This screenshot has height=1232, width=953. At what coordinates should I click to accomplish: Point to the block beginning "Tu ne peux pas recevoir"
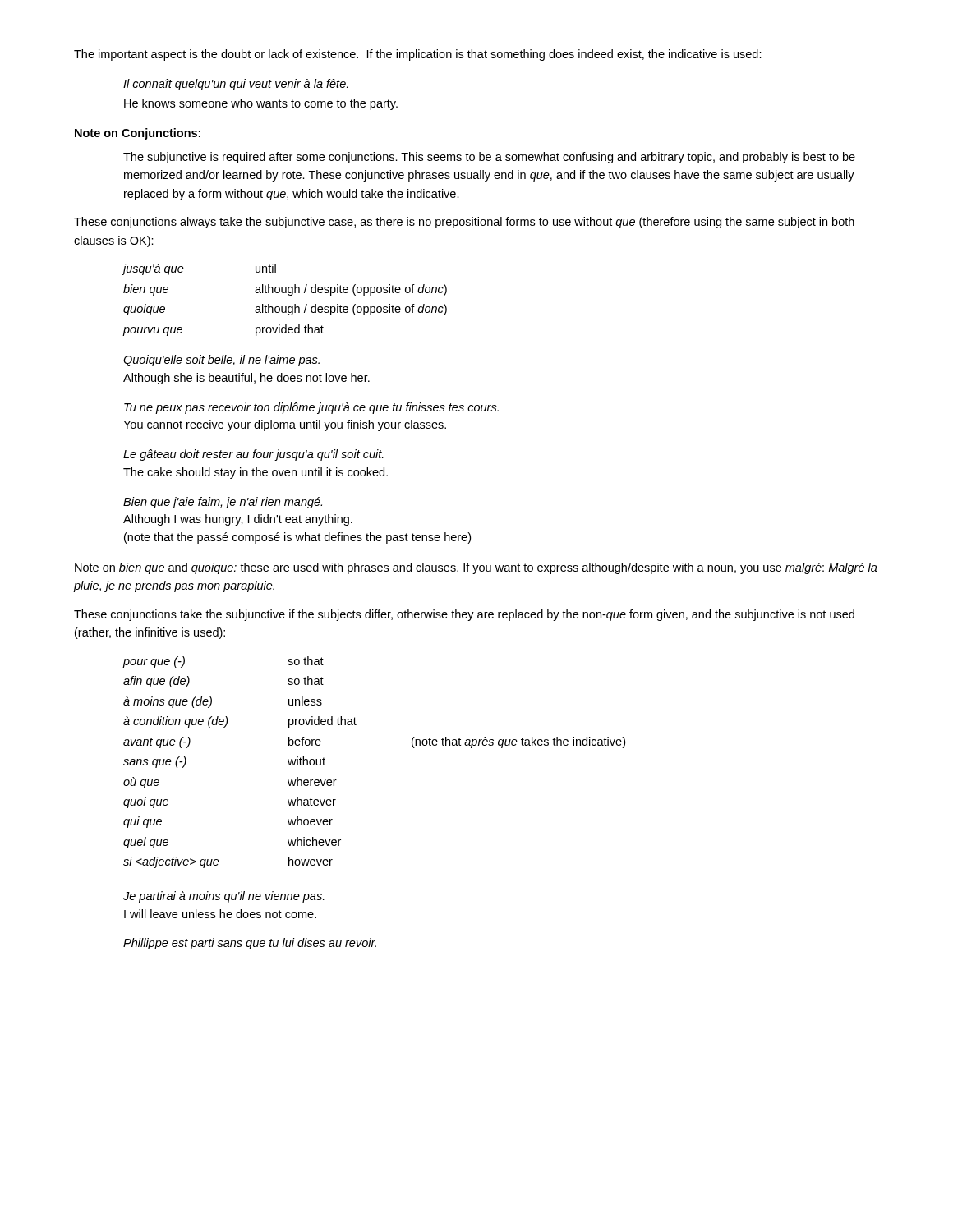(x=312, y=416)
